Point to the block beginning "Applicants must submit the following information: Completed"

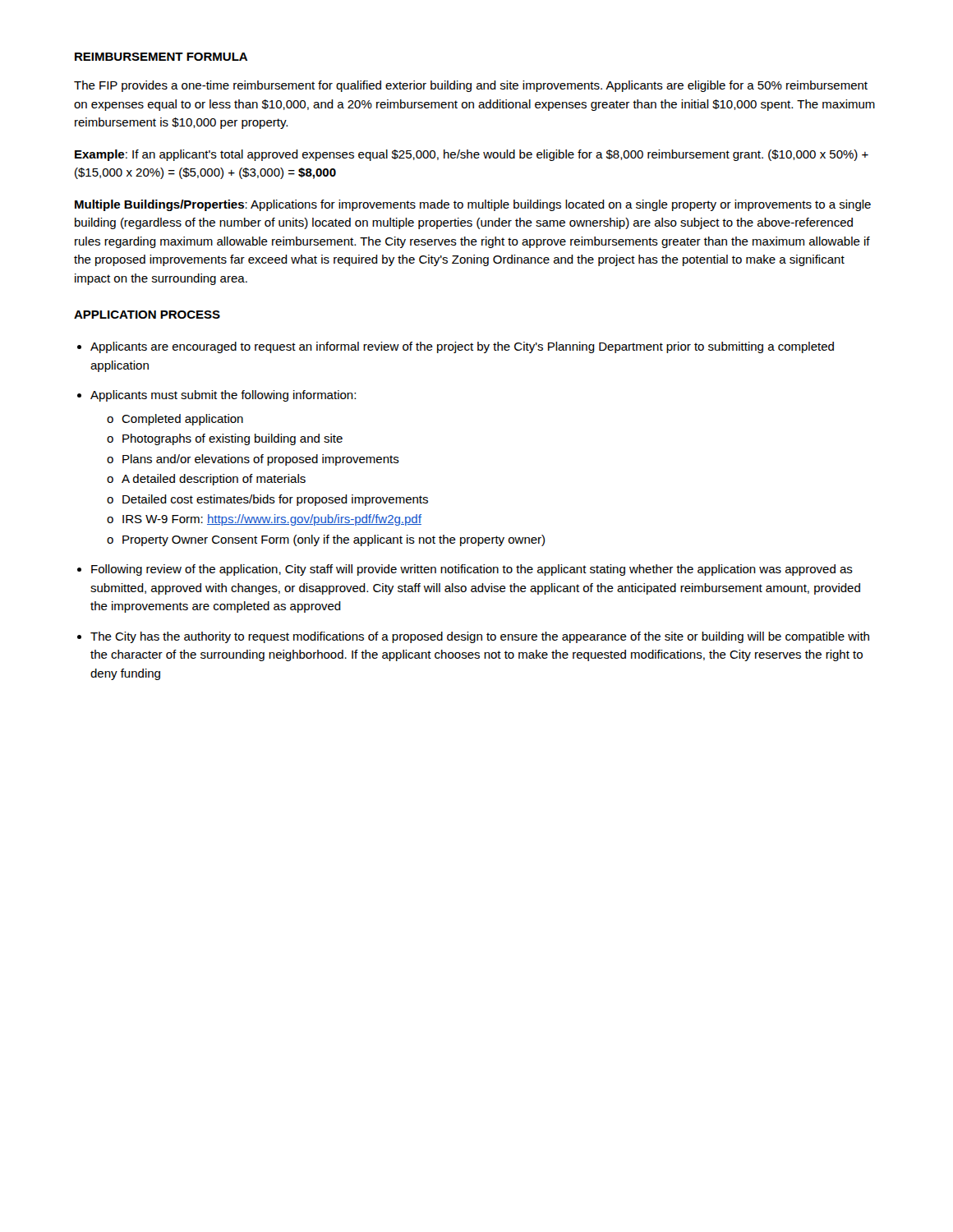223,396
